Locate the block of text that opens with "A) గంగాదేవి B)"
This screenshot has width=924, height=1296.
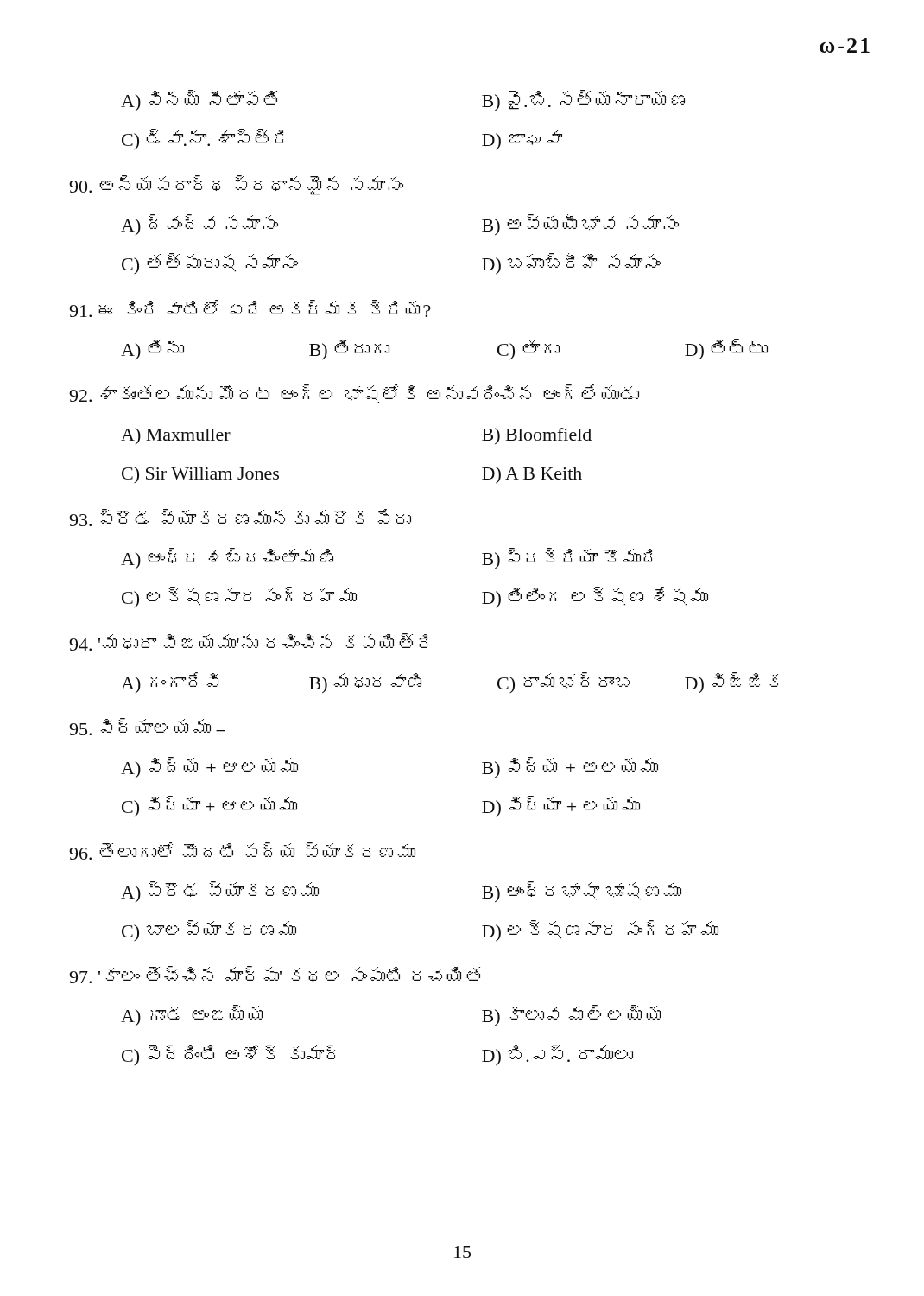coord(497,683)
